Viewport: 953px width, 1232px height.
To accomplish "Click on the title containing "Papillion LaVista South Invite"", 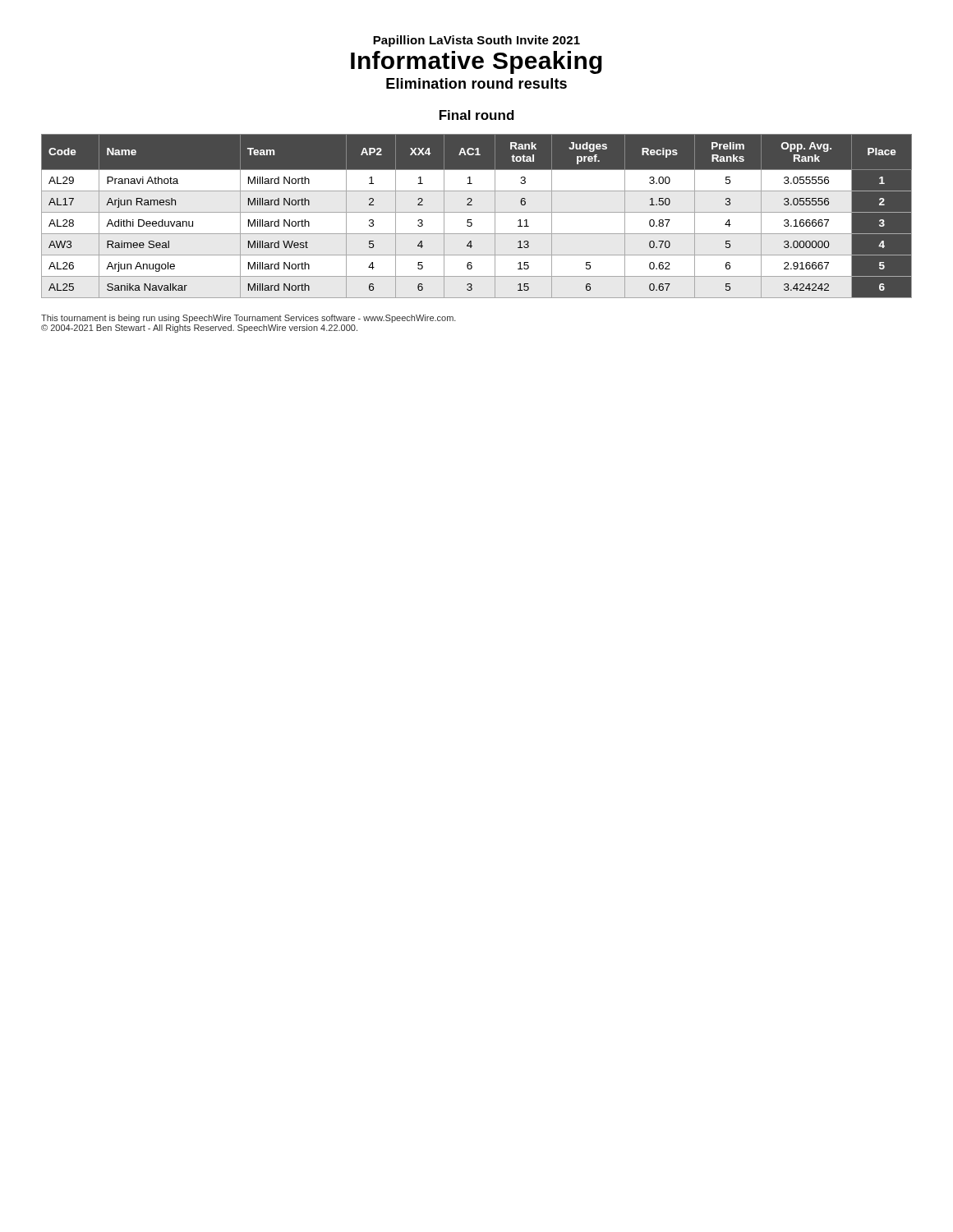I will click(476, 63).
